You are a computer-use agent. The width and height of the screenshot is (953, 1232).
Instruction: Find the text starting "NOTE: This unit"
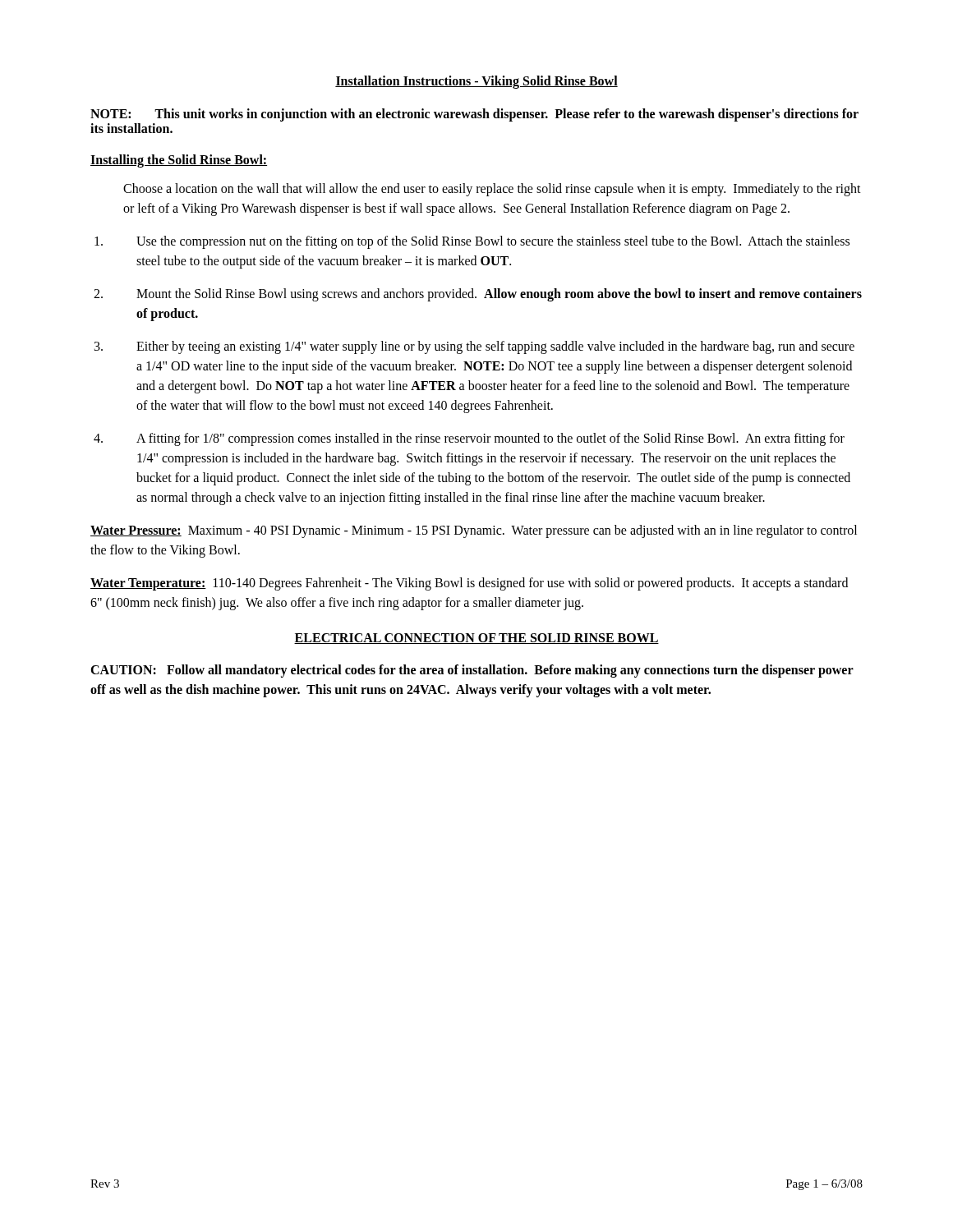tap(474, 121)
